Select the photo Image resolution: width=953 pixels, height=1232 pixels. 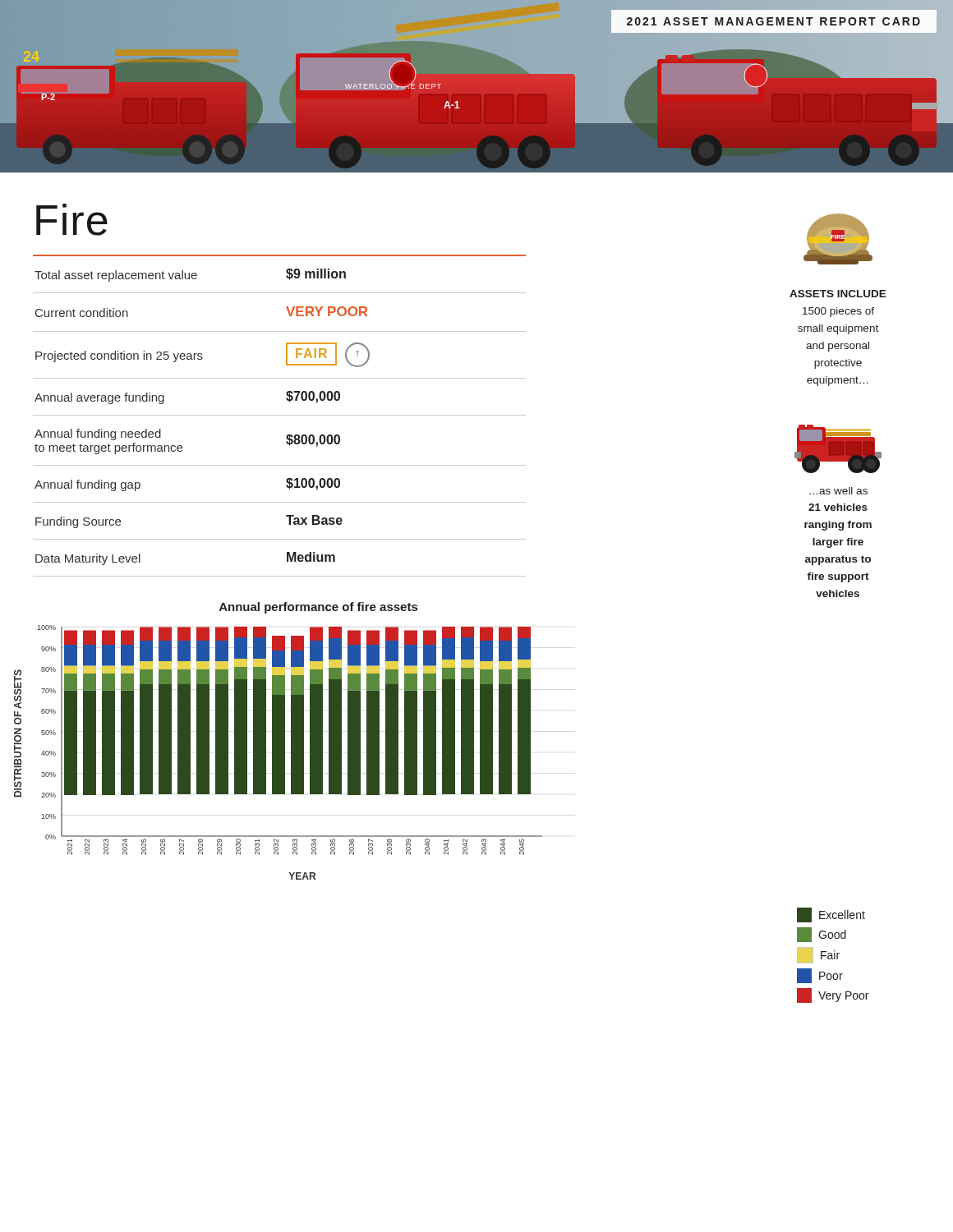[x=476, y=86]
